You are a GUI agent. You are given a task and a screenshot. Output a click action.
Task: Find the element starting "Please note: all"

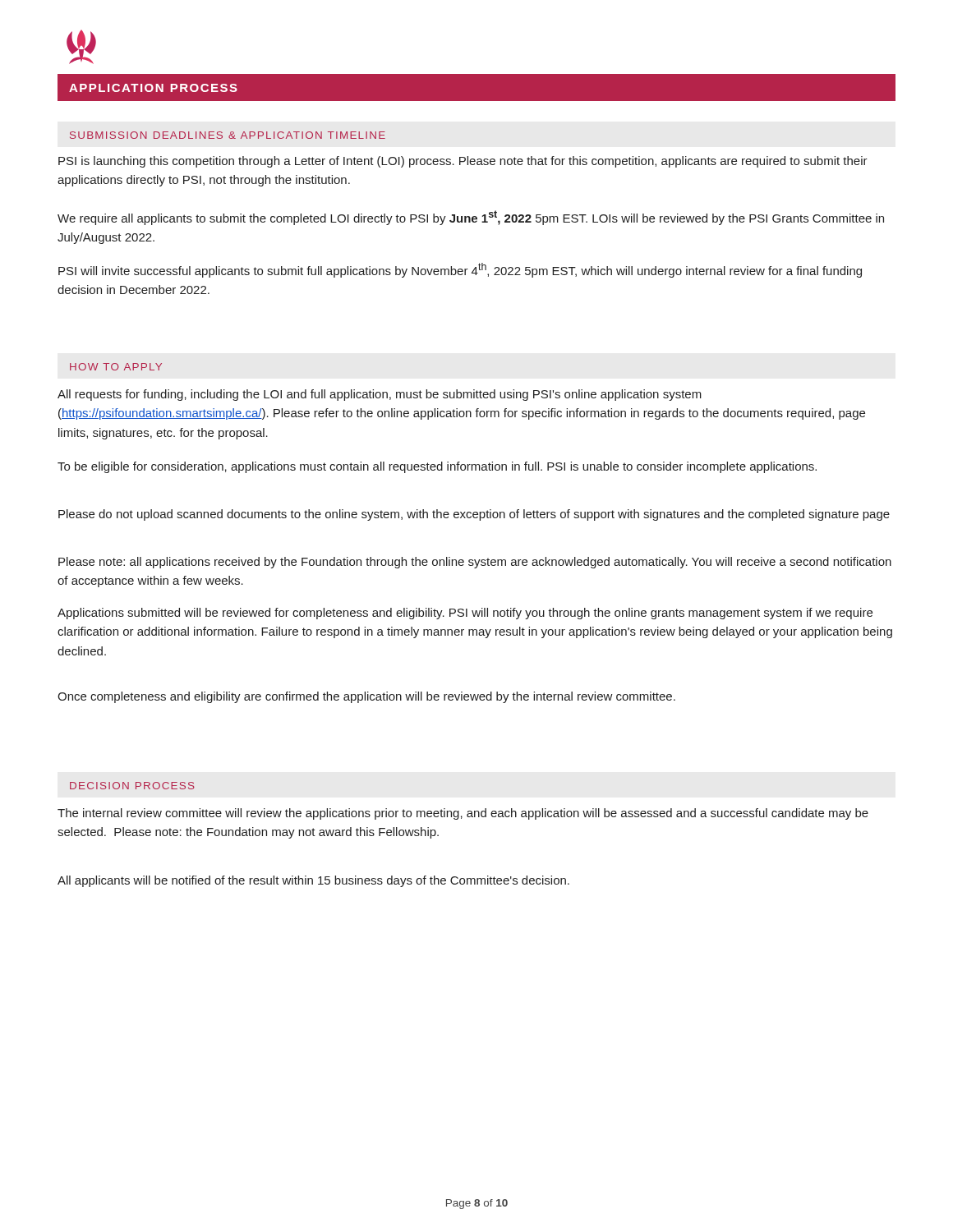tap(475, 571)
